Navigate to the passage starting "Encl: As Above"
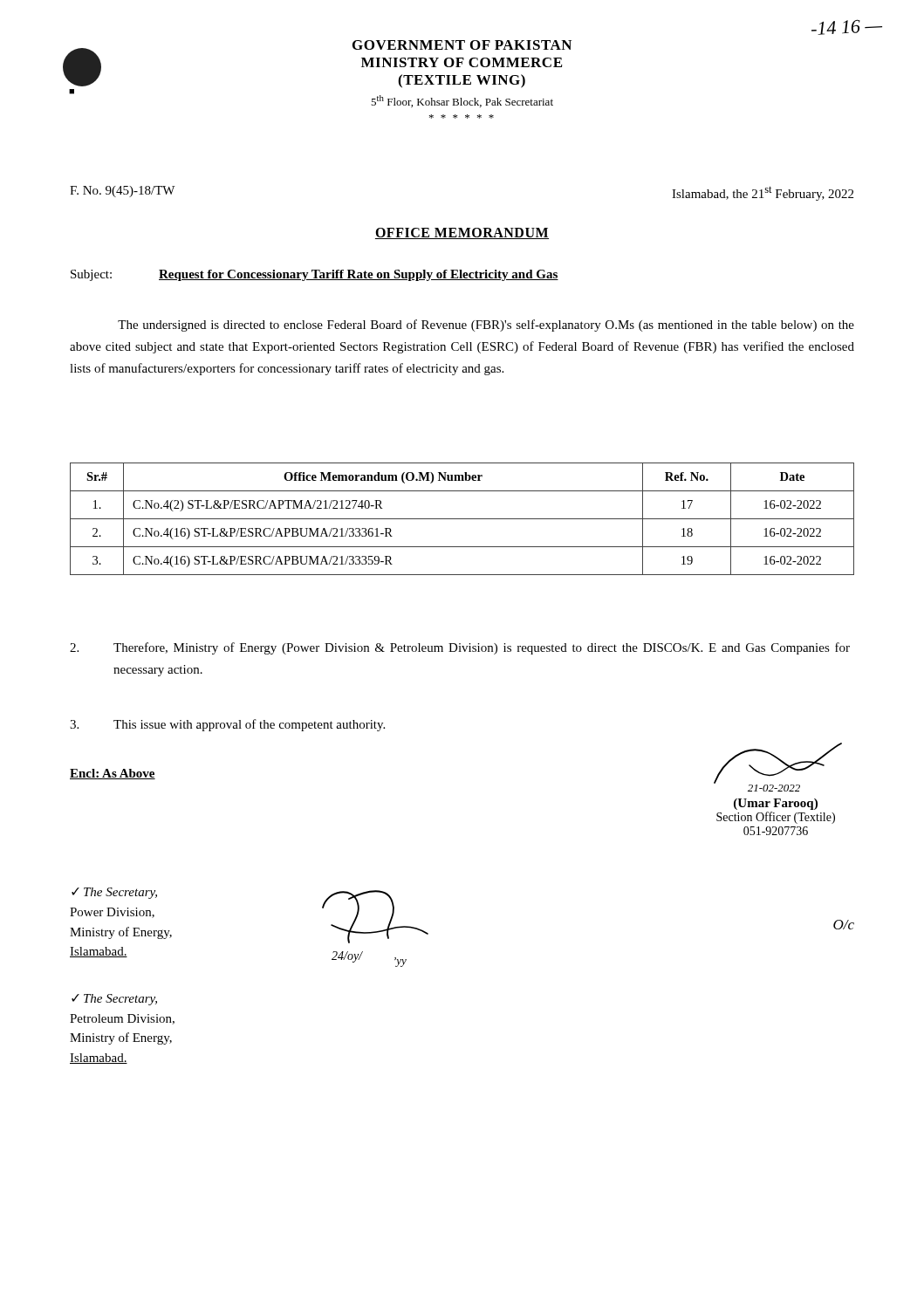 click(x=112, y=773)
